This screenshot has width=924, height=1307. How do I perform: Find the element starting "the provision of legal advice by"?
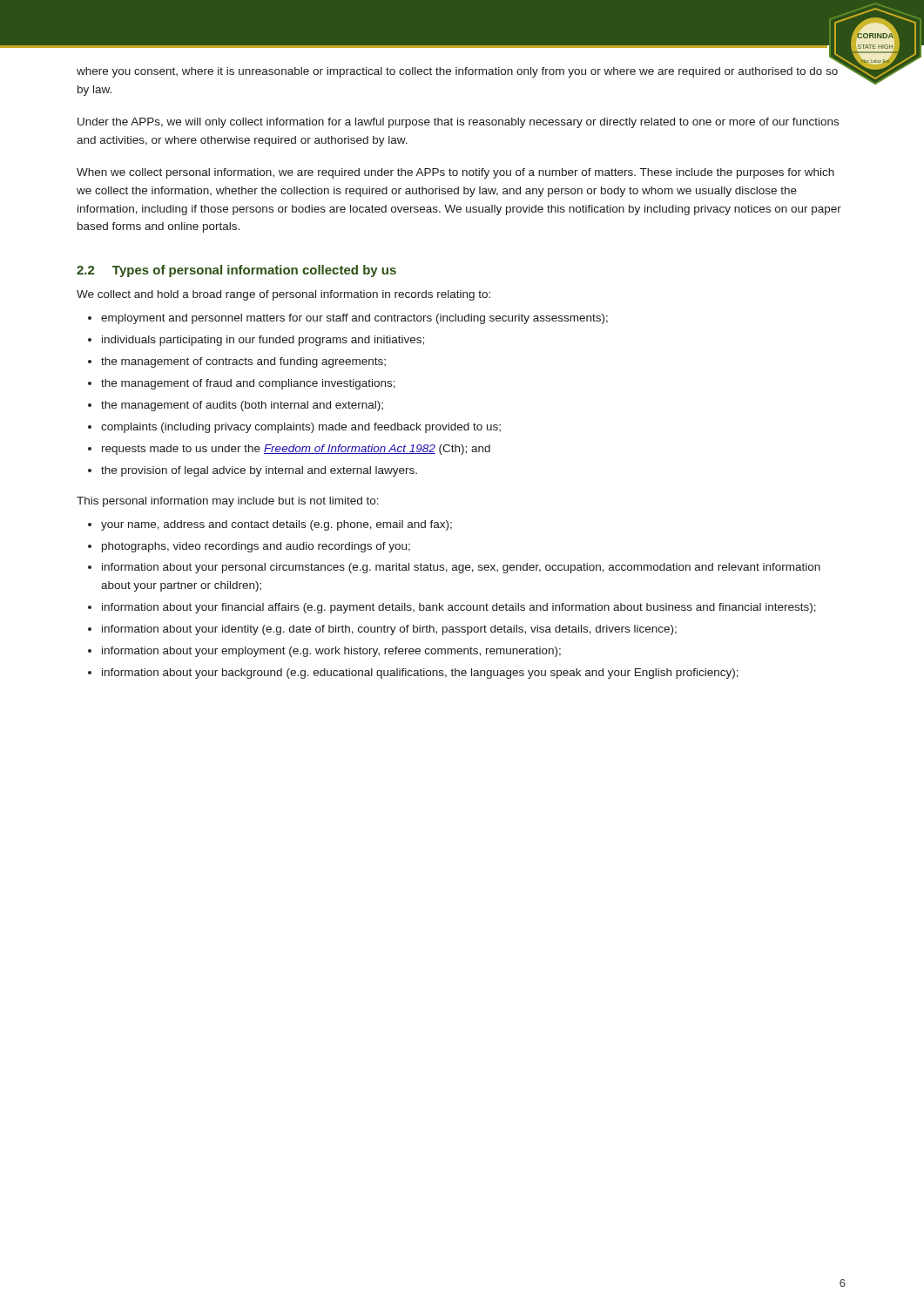260,470
